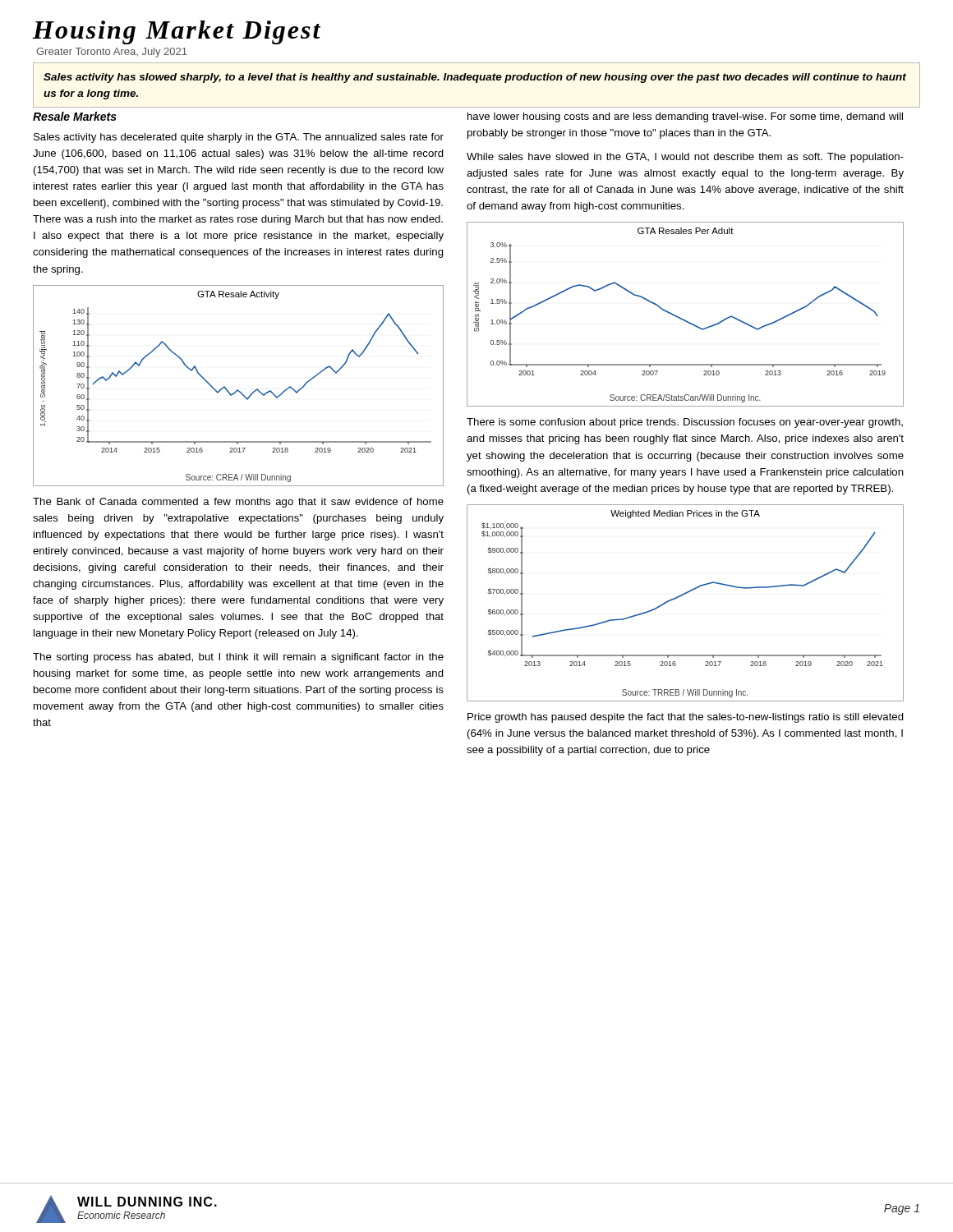Locate the text block with the text "Sales activity has decelerated"
The height and width of the screenshot is (1232, 953).
238,203
